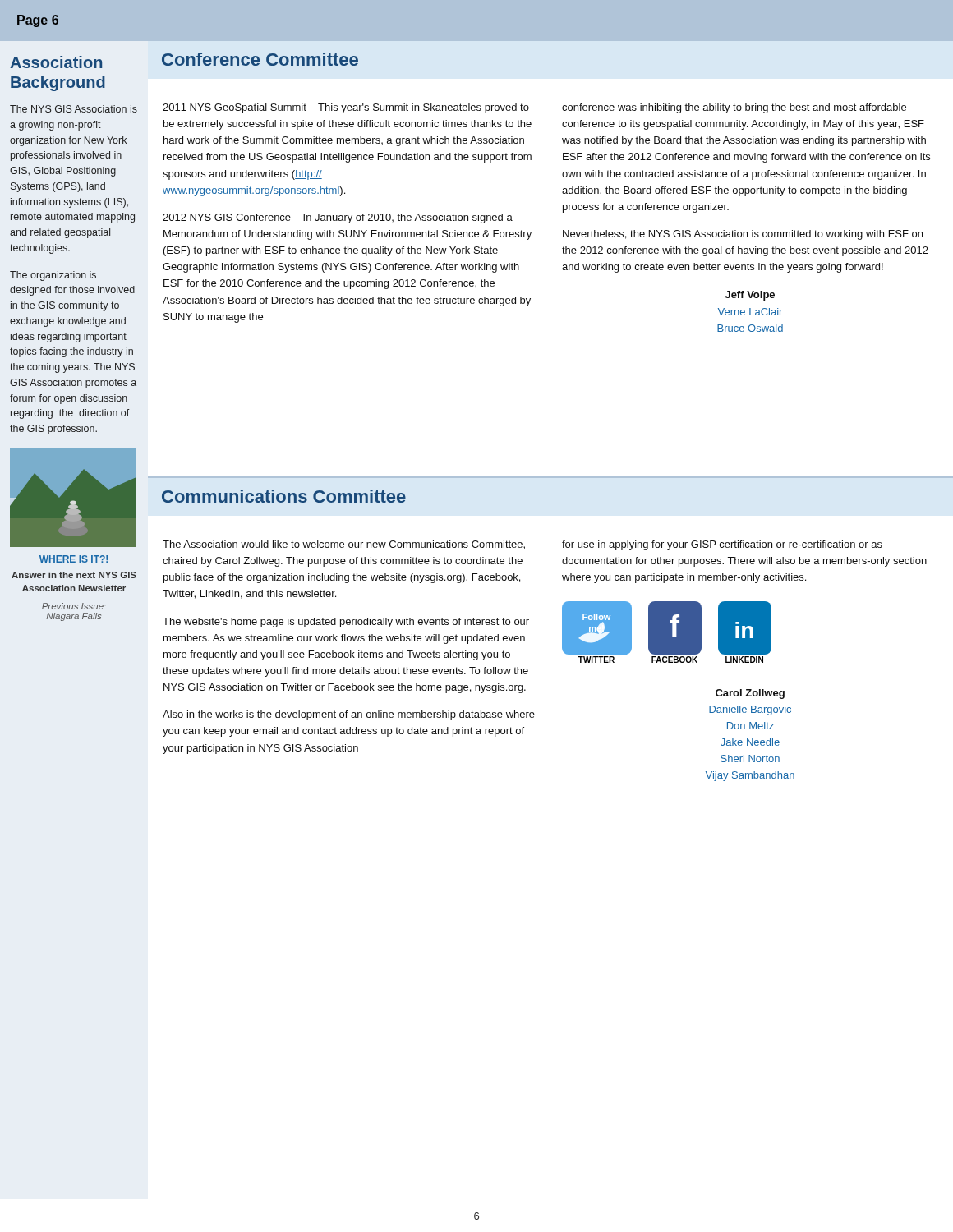Image resolution: width=953 pixels, height=1232 pixels.
Task: Click on the photo
Action: pyautogui.click(x=73, y=497)
